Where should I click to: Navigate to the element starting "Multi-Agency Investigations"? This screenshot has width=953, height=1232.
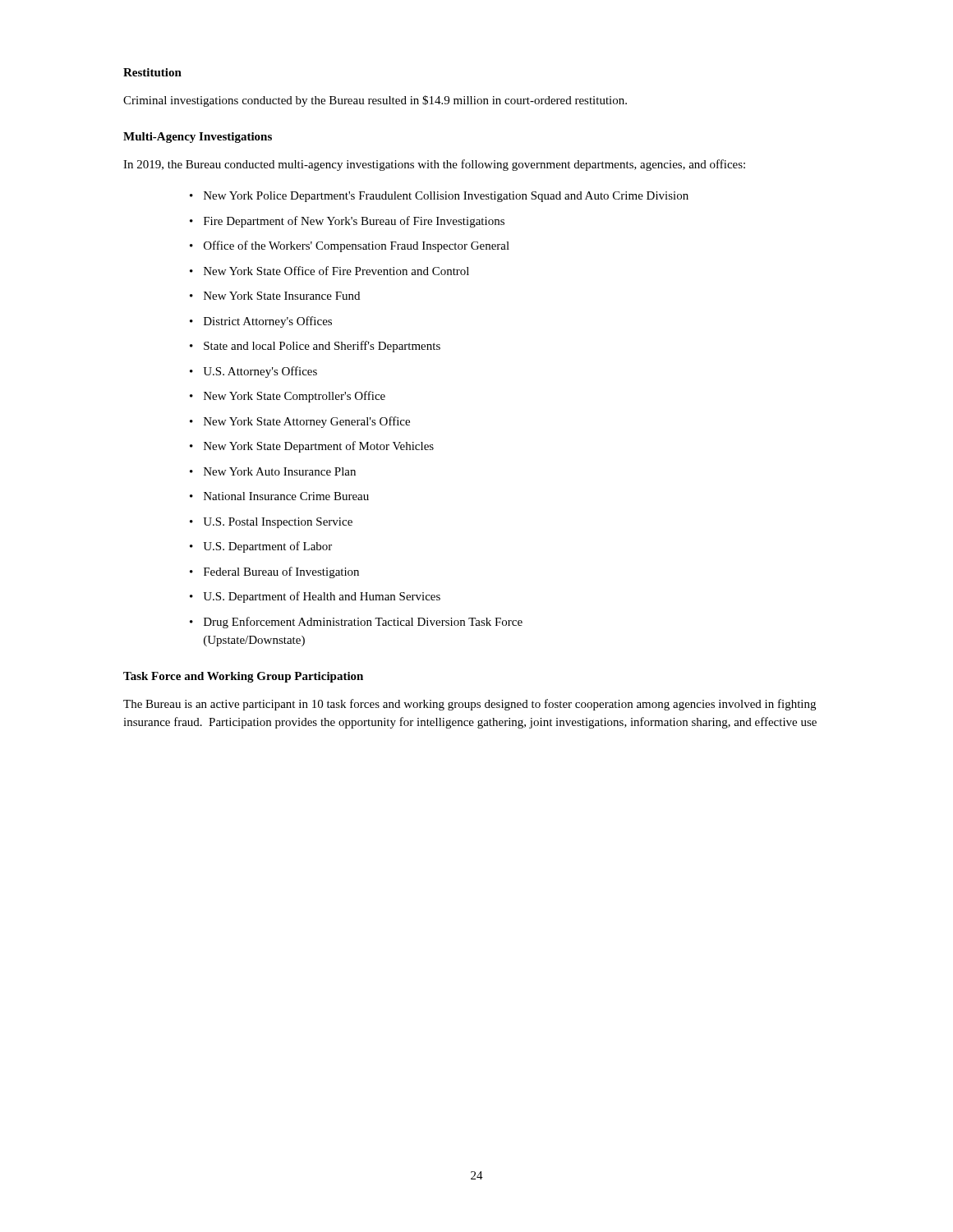coord(198,136)
